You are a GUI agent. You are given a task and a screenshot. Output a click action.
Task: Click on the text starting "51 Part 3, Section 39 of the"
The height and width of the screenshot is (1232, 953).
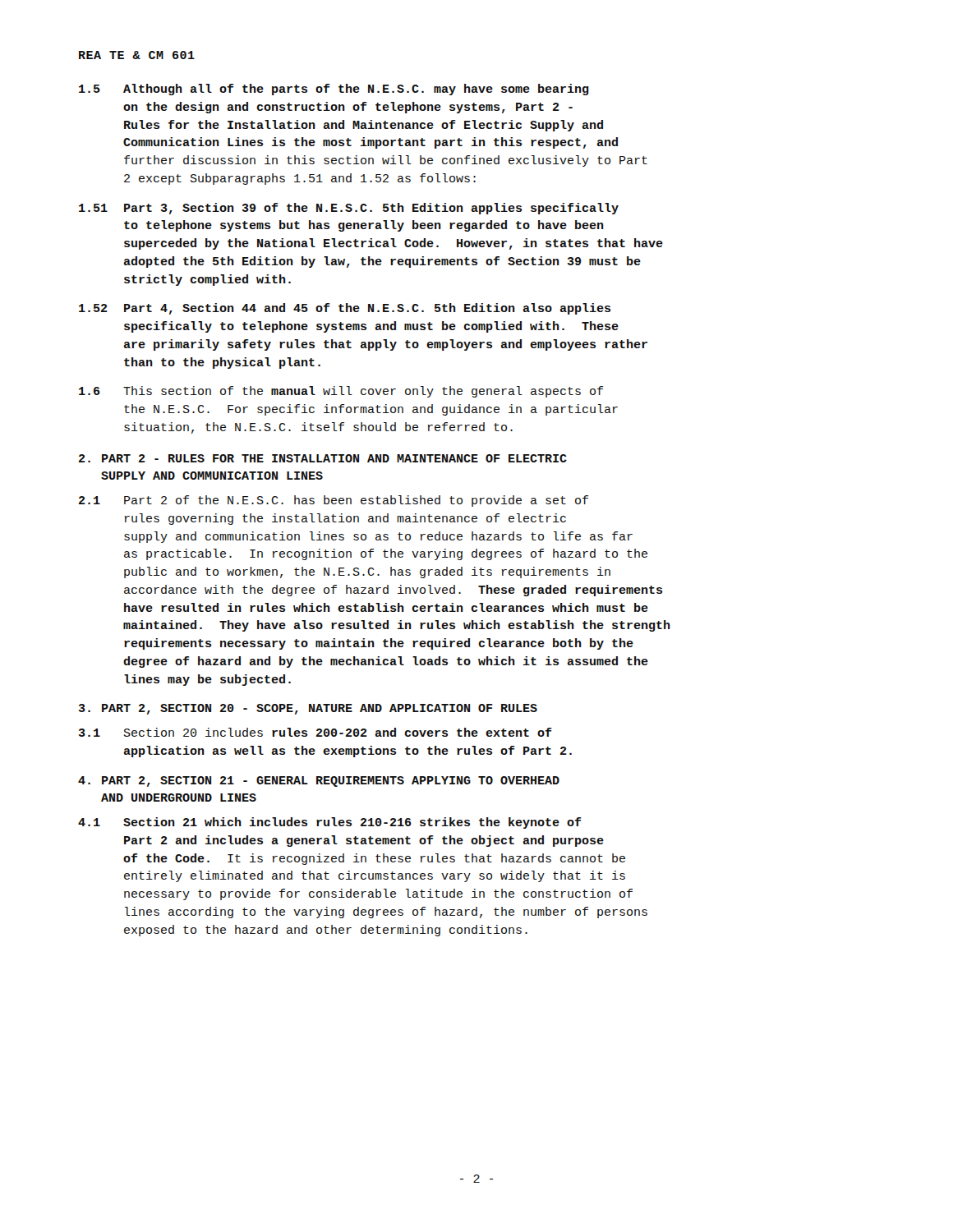(x=474, y=245)
